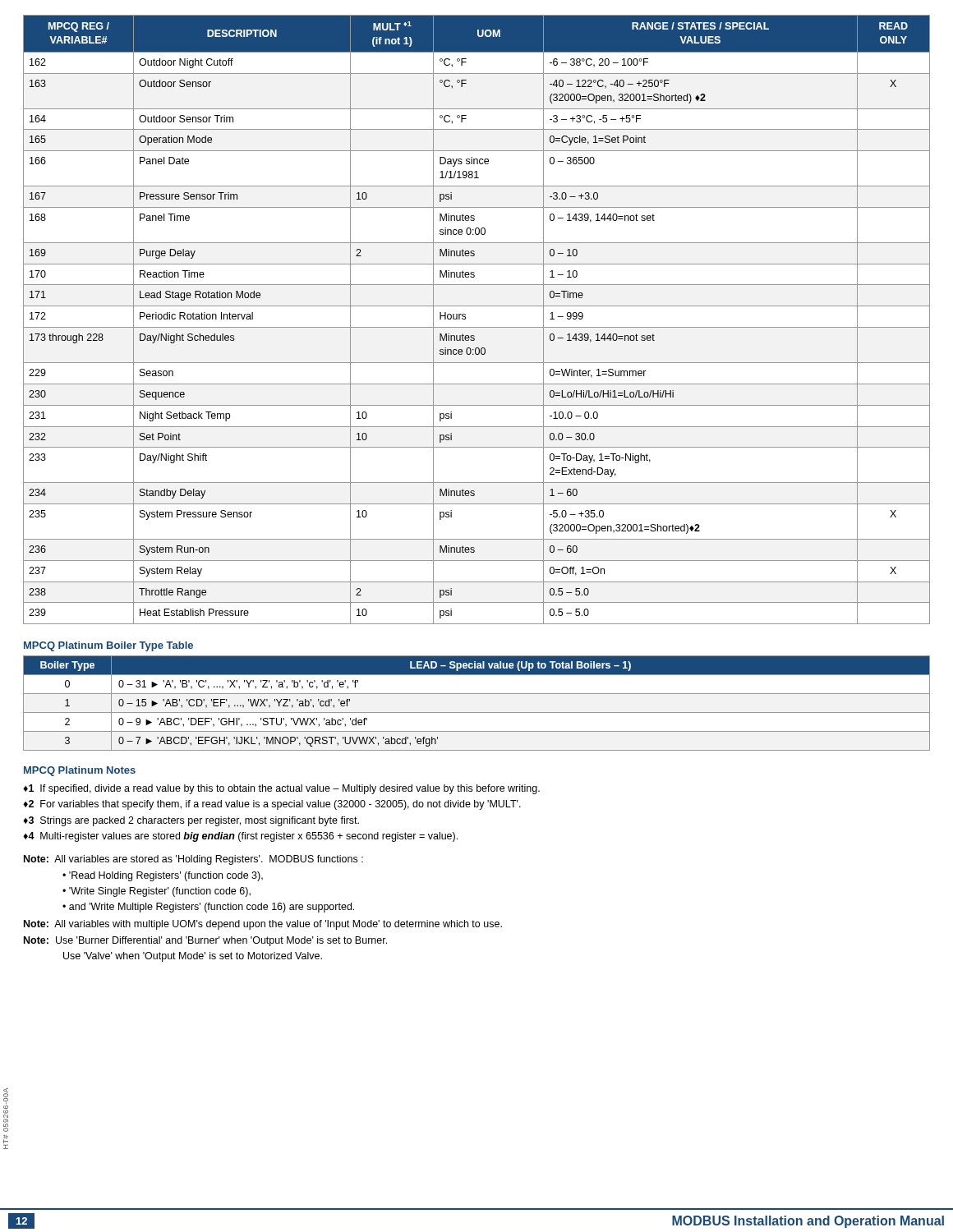953x1232 pixels.
Task: Find the element starting "Note: All variables with multiple UOM's"
Action: (x=263, y=924)
